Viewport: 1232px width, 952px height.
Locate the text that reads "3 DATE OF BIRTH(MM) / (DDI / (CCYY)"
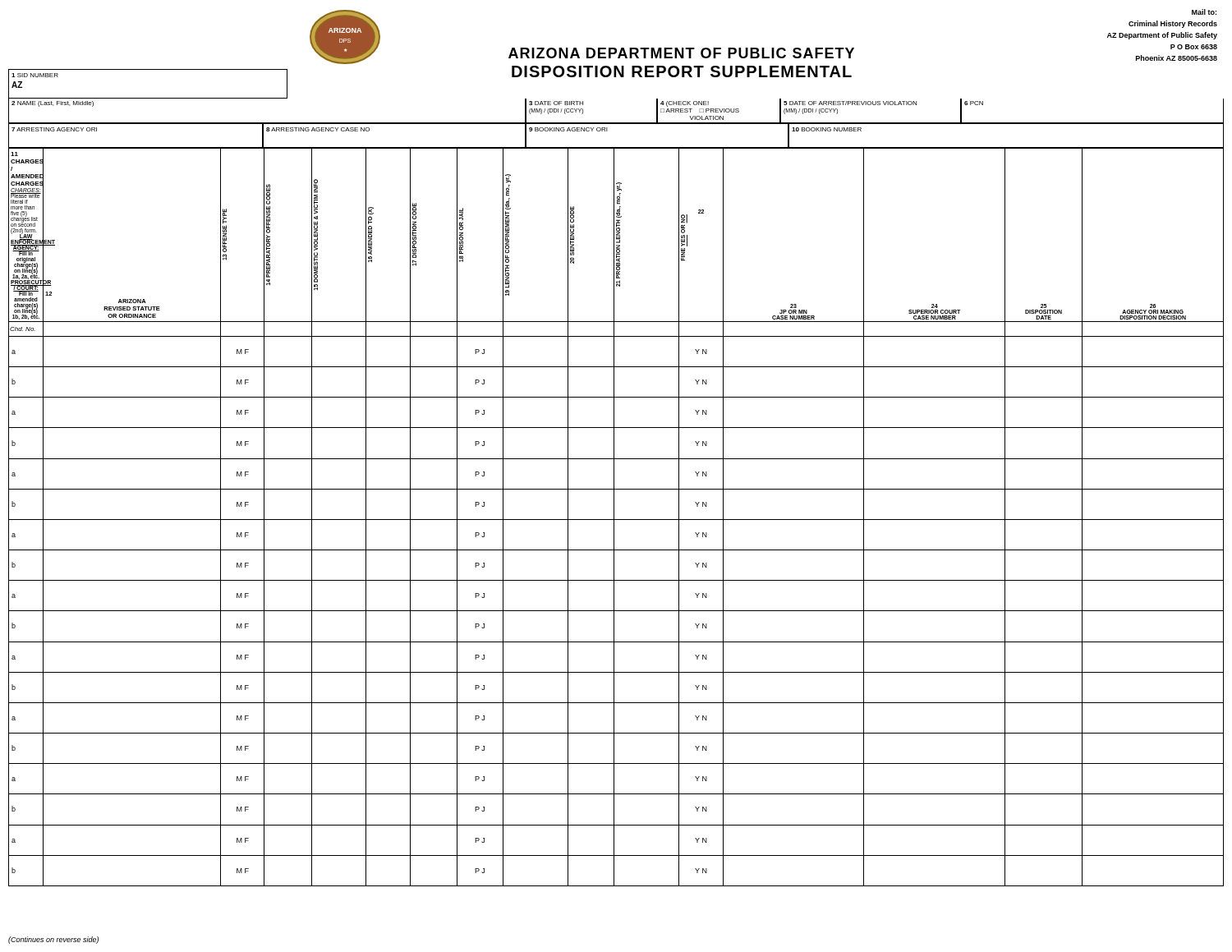(556, 106)
